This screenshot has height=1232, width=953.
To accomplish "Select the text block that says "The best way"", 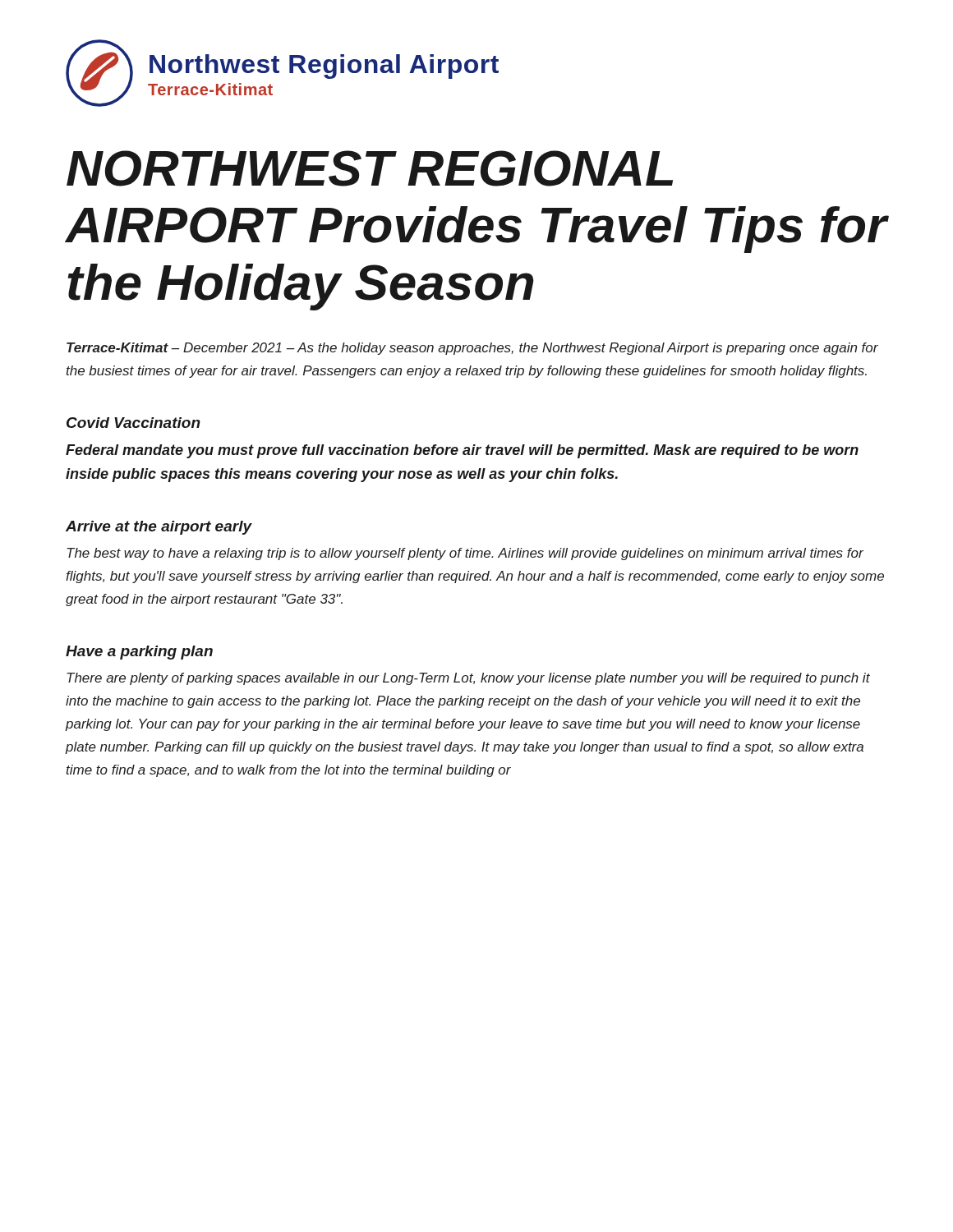I will (475, 576).
